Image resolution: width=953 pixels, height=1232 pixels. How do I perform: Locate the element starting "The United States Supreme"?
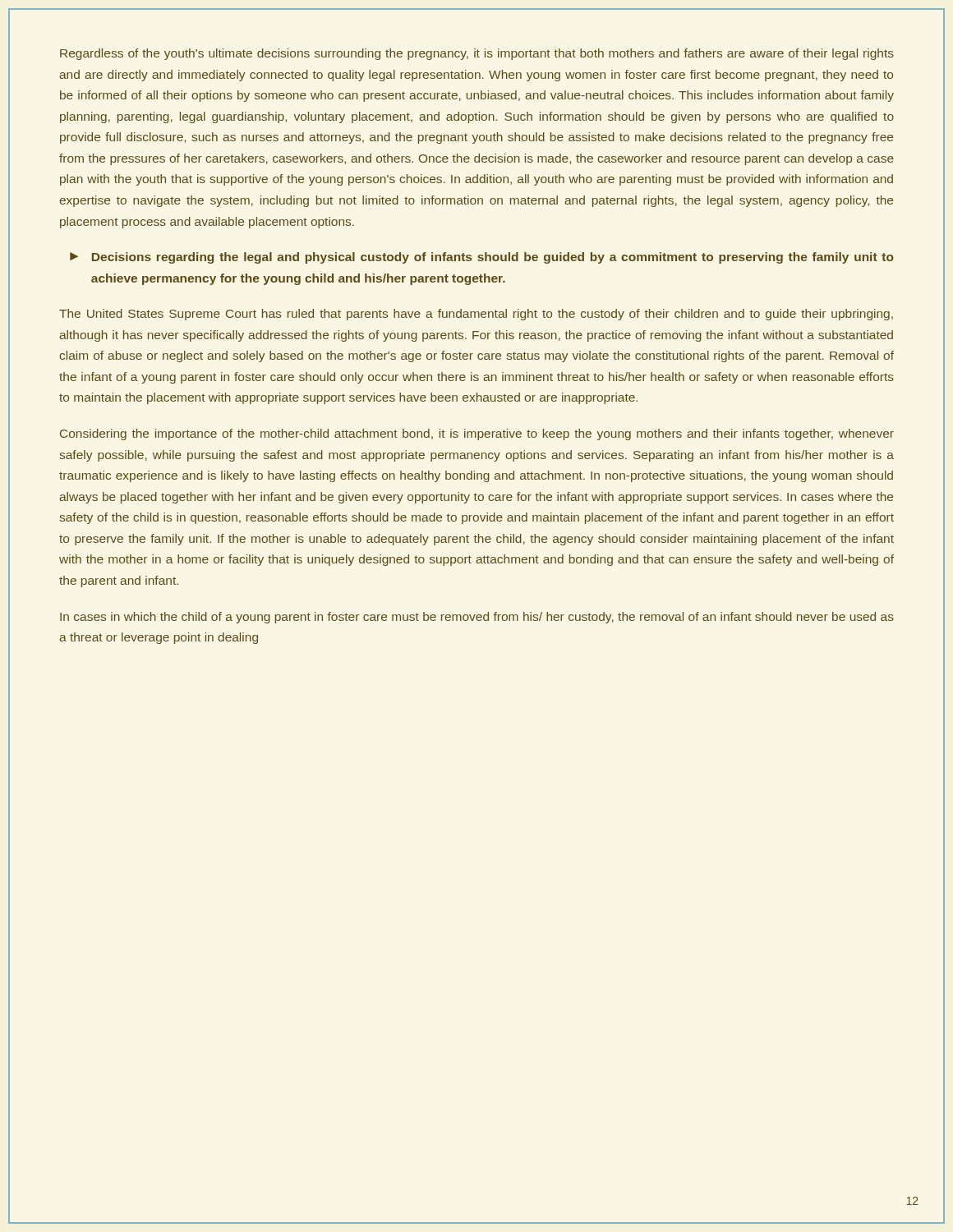pyautogui.click(x=476, y=355)
